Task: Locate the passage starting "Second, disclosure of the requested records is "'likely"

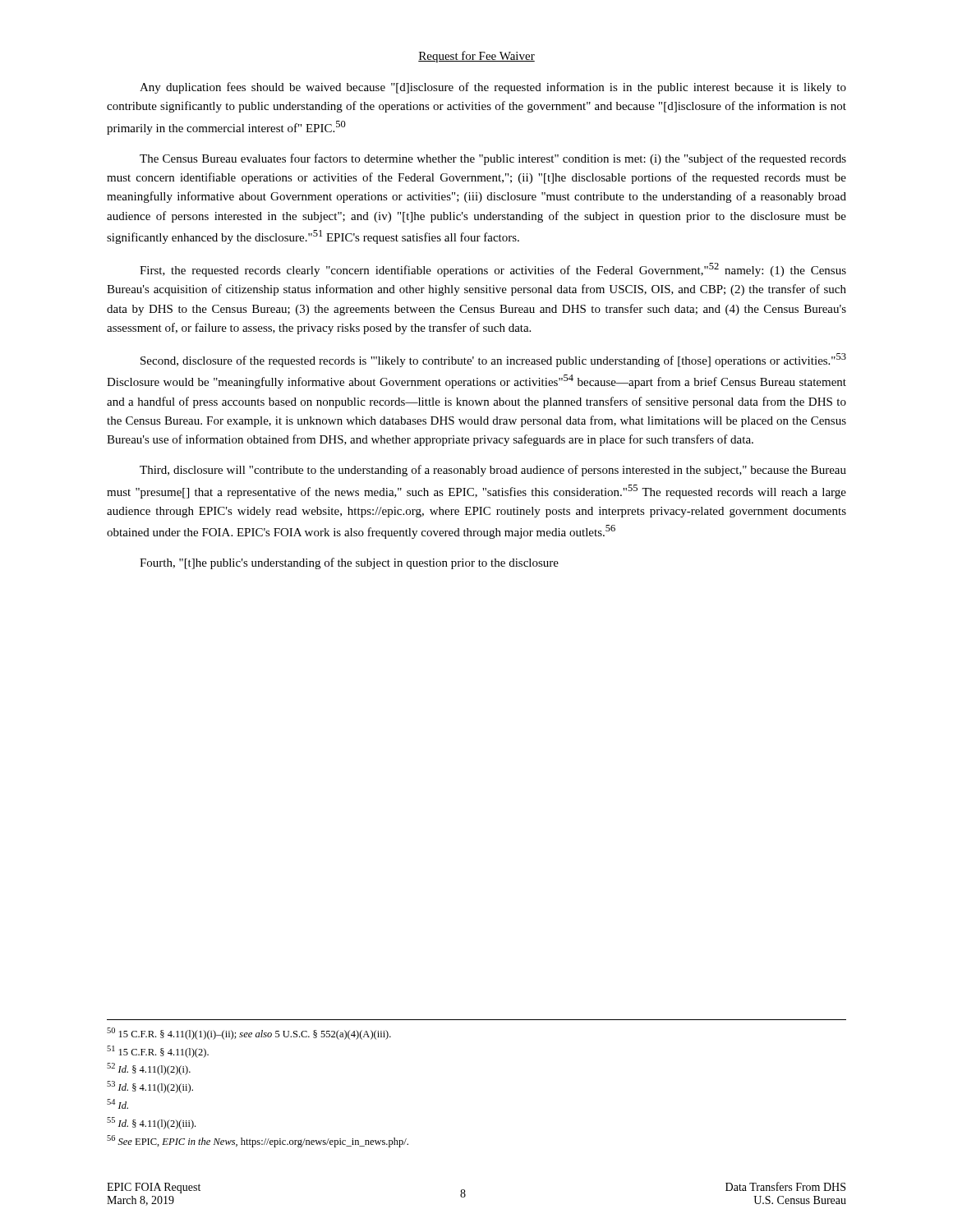Action: (476, 398)
